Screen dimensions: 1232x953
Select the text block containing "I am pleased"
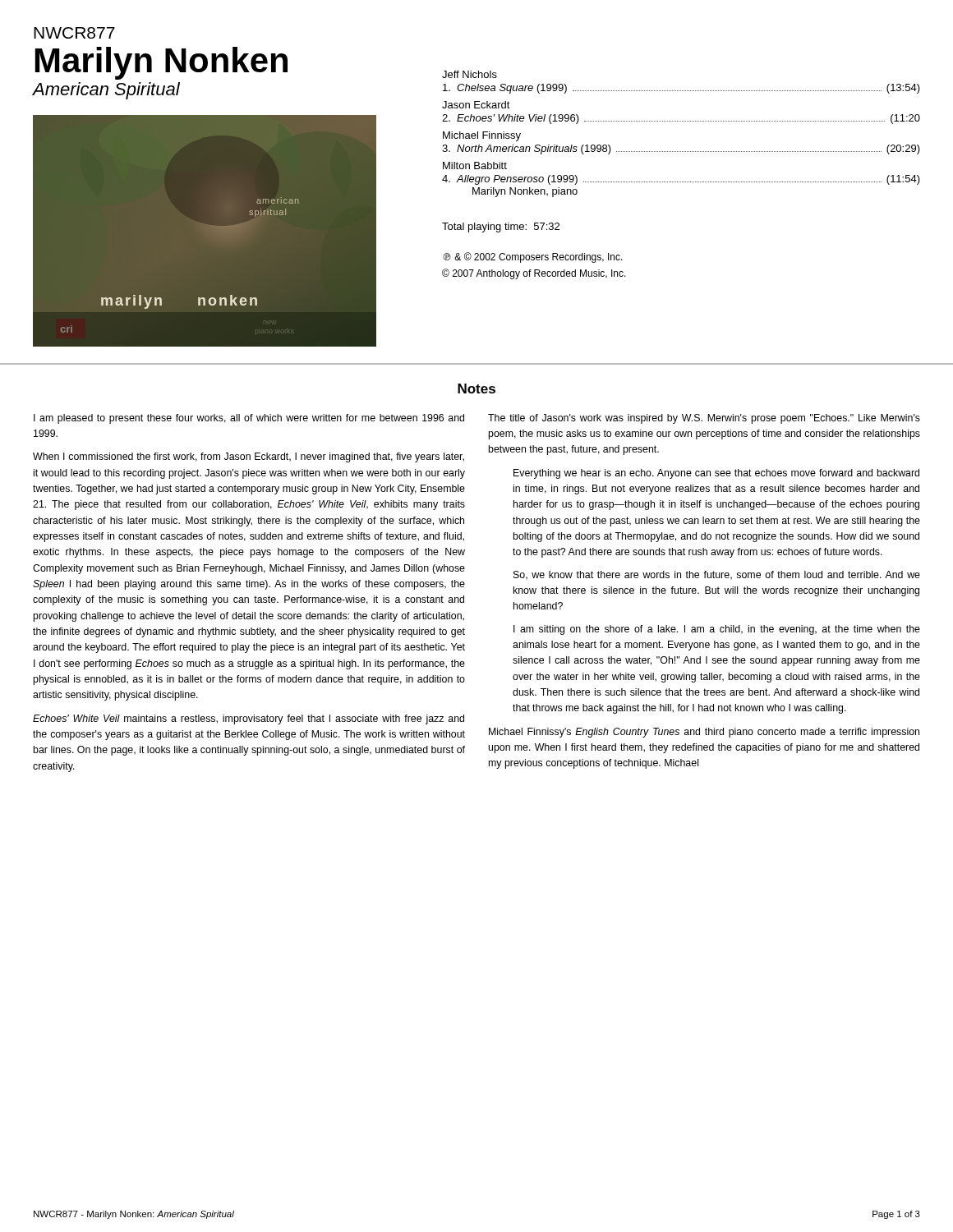pos(249,592)
